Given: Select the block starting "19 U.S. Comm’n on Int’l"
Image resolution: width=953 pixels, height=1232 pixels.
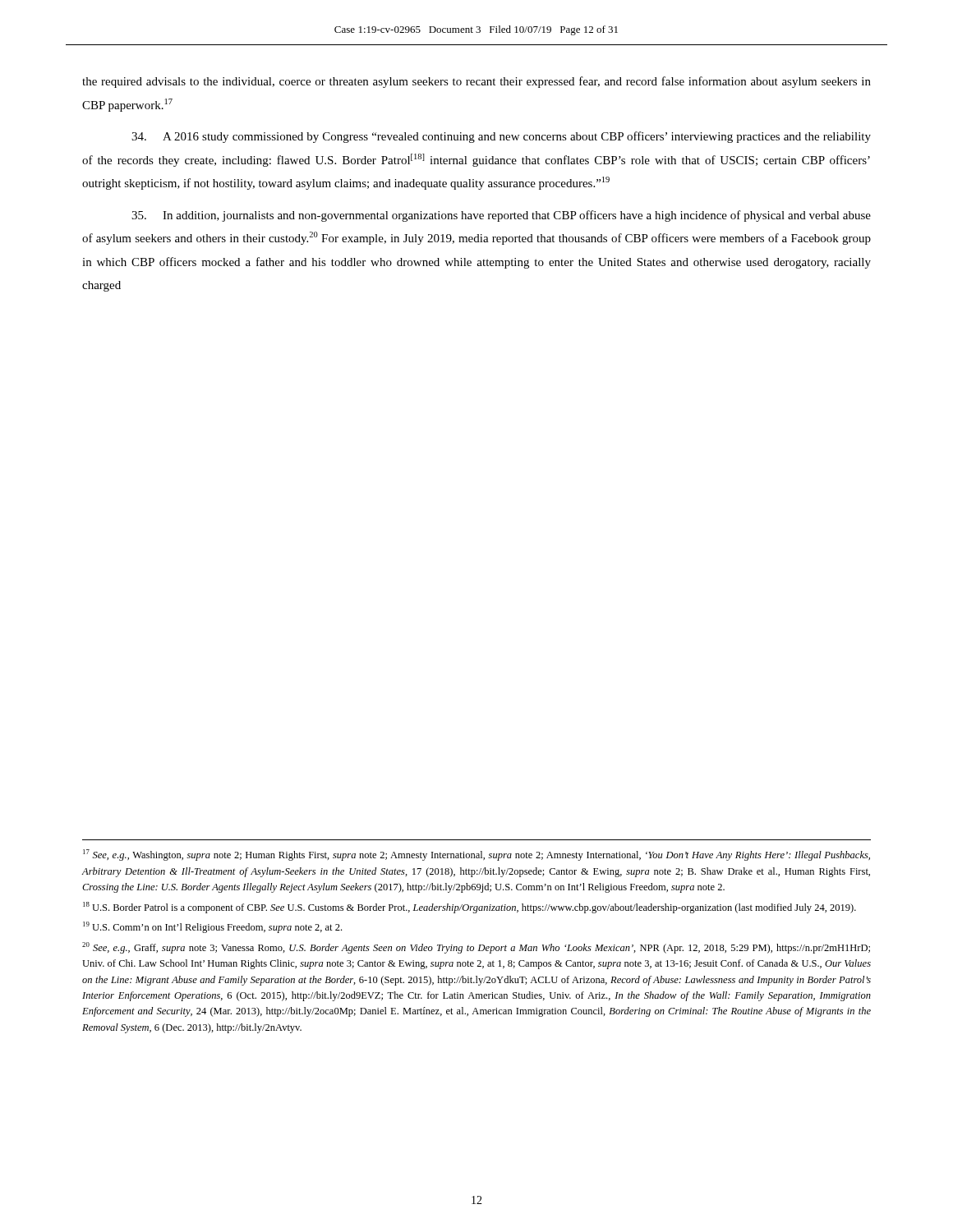Looking at the screenshot, I should click(x=212, y=927).
